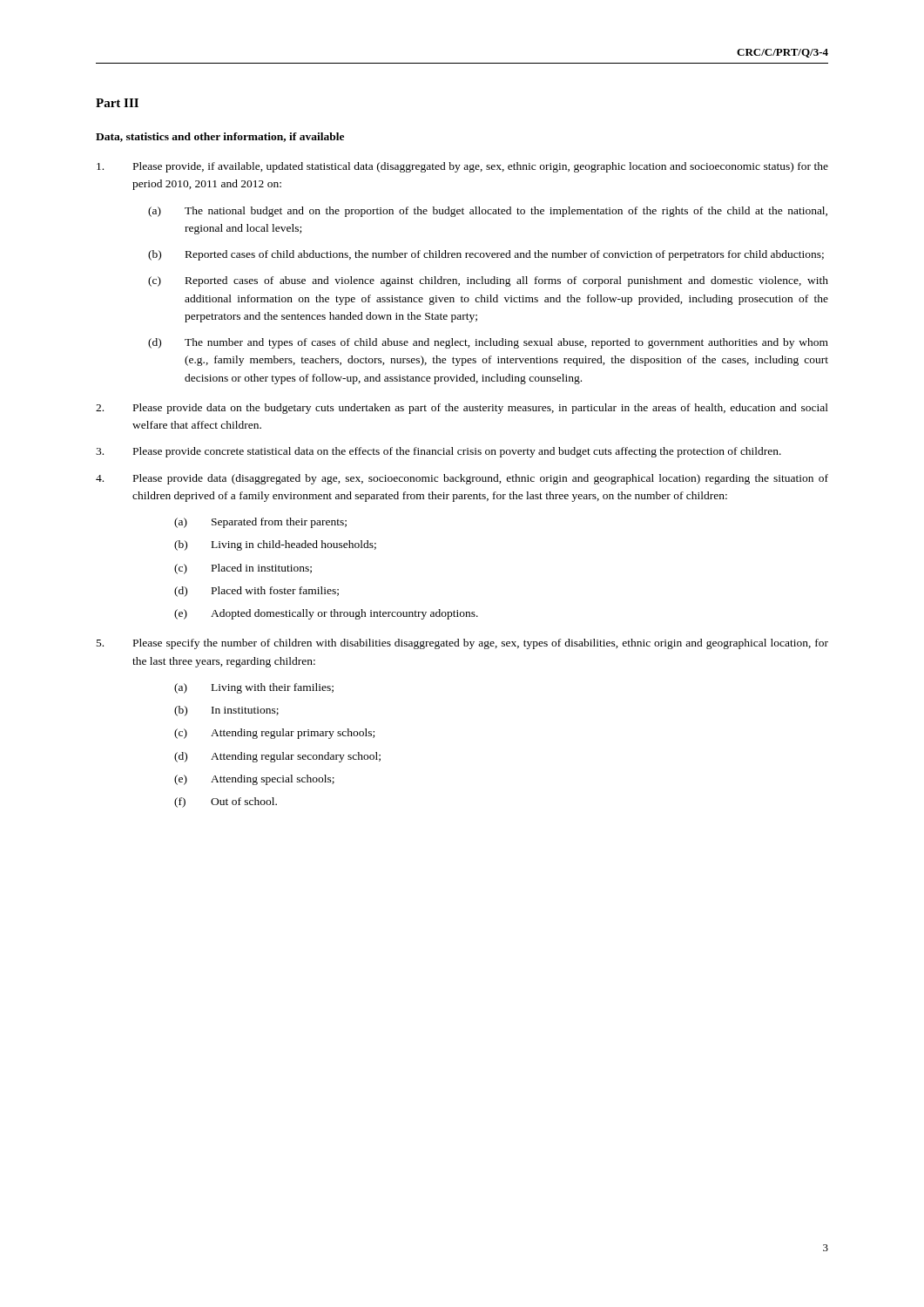Locate the section header that opens with "Data, statistics and other information,"
Image resolution: width=924 pixels, height=1307 pixels.
[220, 136]
